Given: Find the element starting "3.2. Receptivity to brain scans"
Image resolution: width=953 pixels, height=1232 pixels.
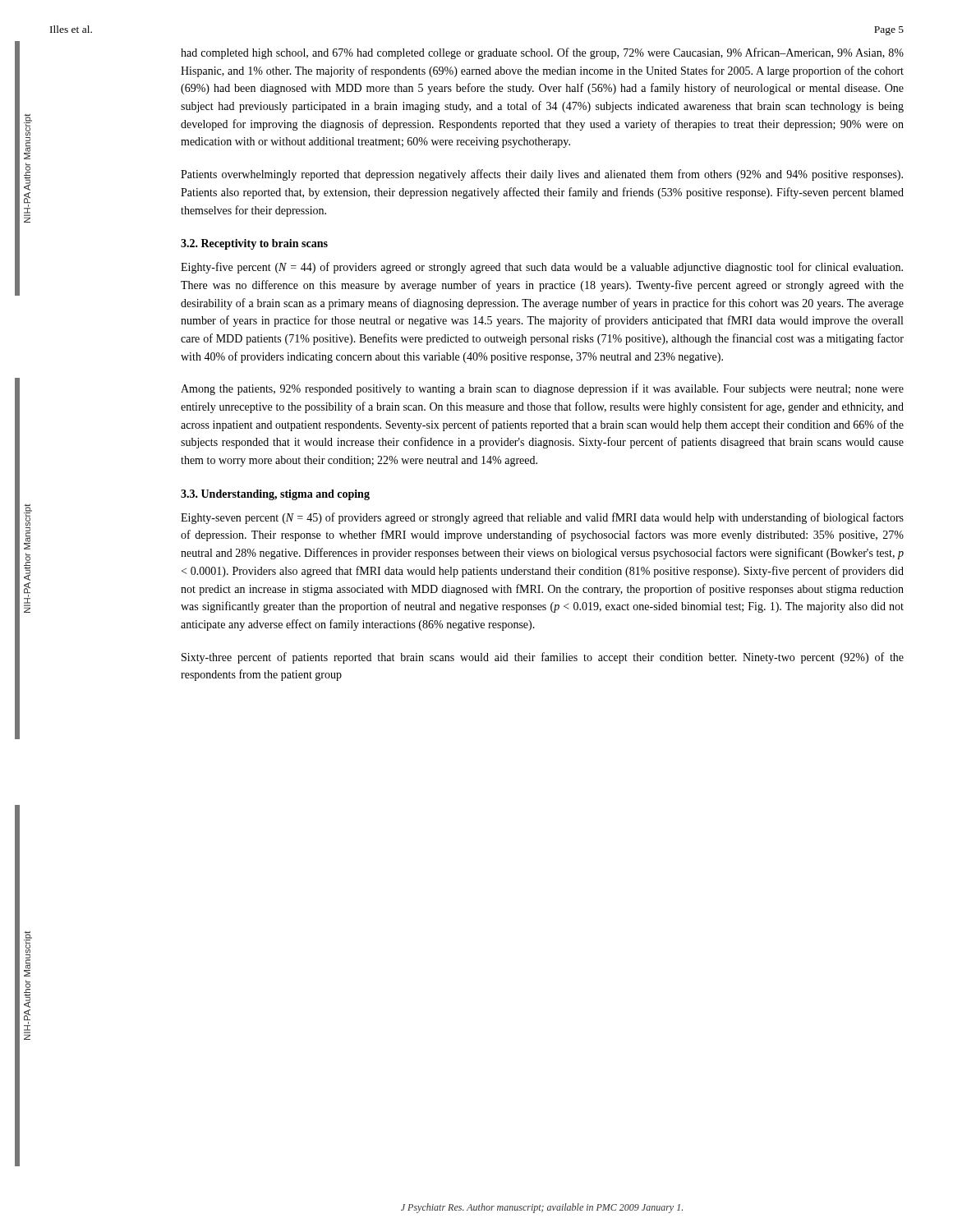Looking at the screenshot, I should point(254,244).
